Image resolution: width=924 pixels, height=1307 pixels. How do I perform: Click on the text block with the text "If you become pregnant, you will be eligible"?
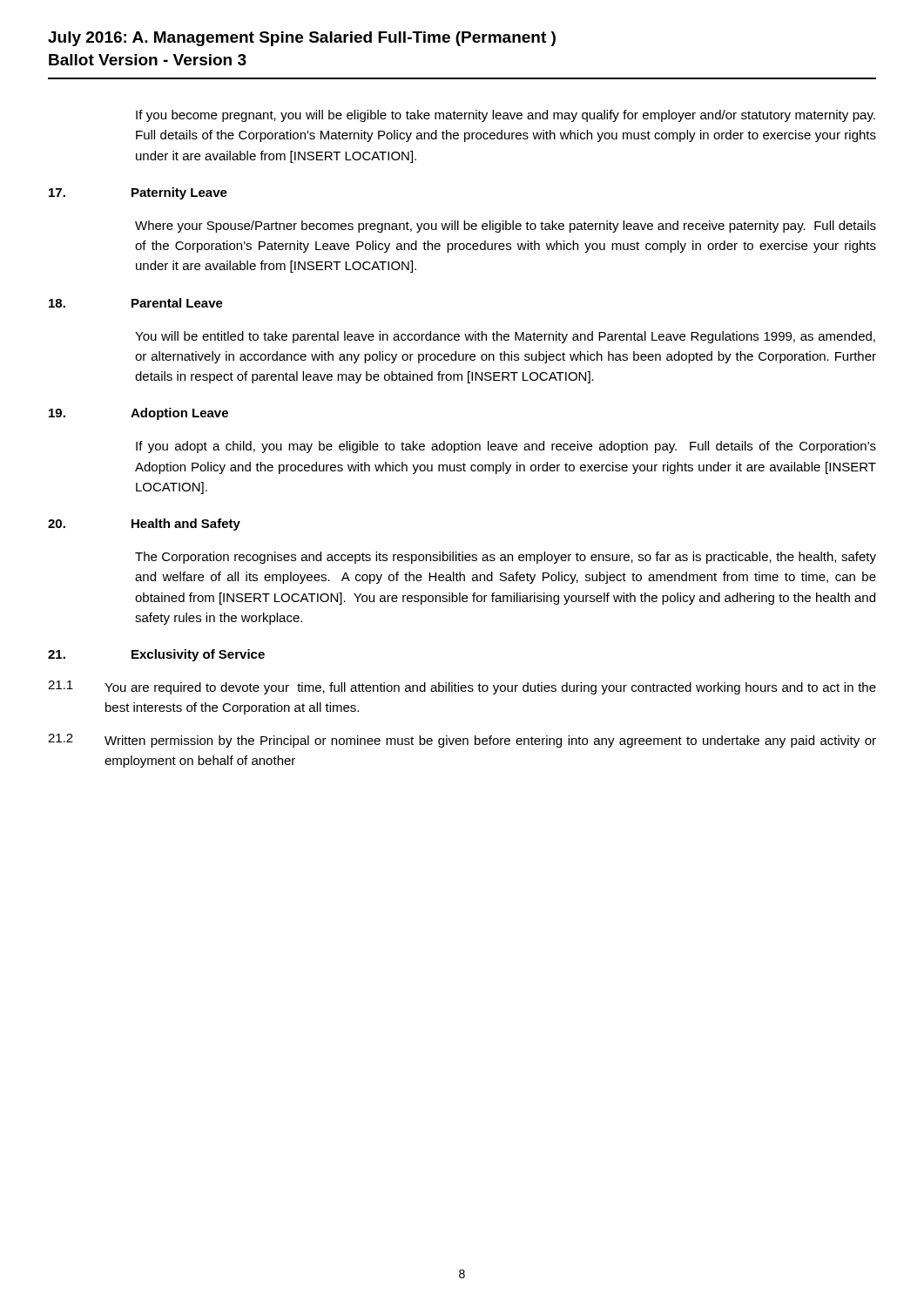(506, 135)
